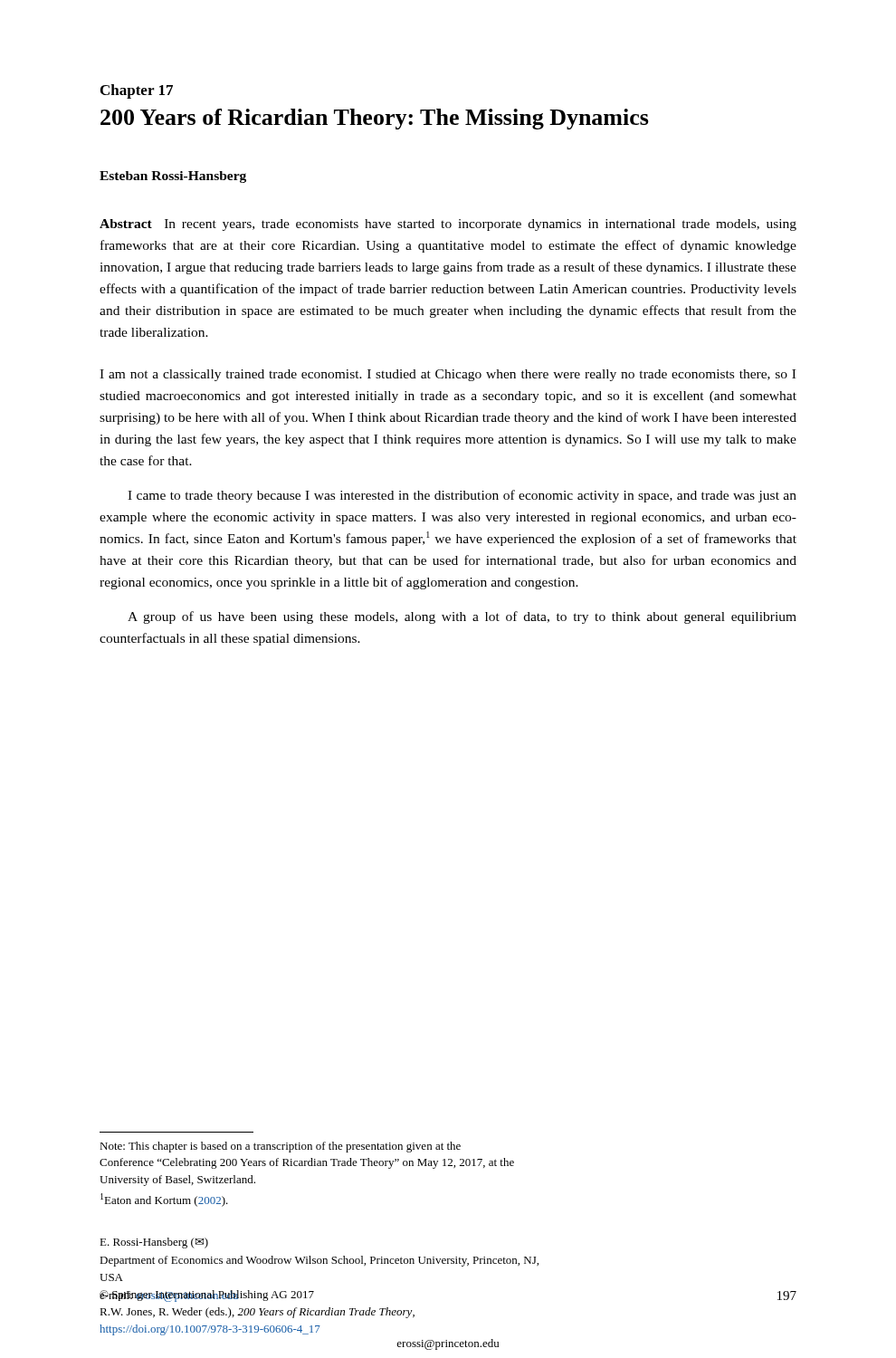Image resolution: width=896 pixels, height=1358 pixels.
Task: Point to the text block starting "Chapter 17 200 Years of Ricardian"
Action: click(448, 106)
